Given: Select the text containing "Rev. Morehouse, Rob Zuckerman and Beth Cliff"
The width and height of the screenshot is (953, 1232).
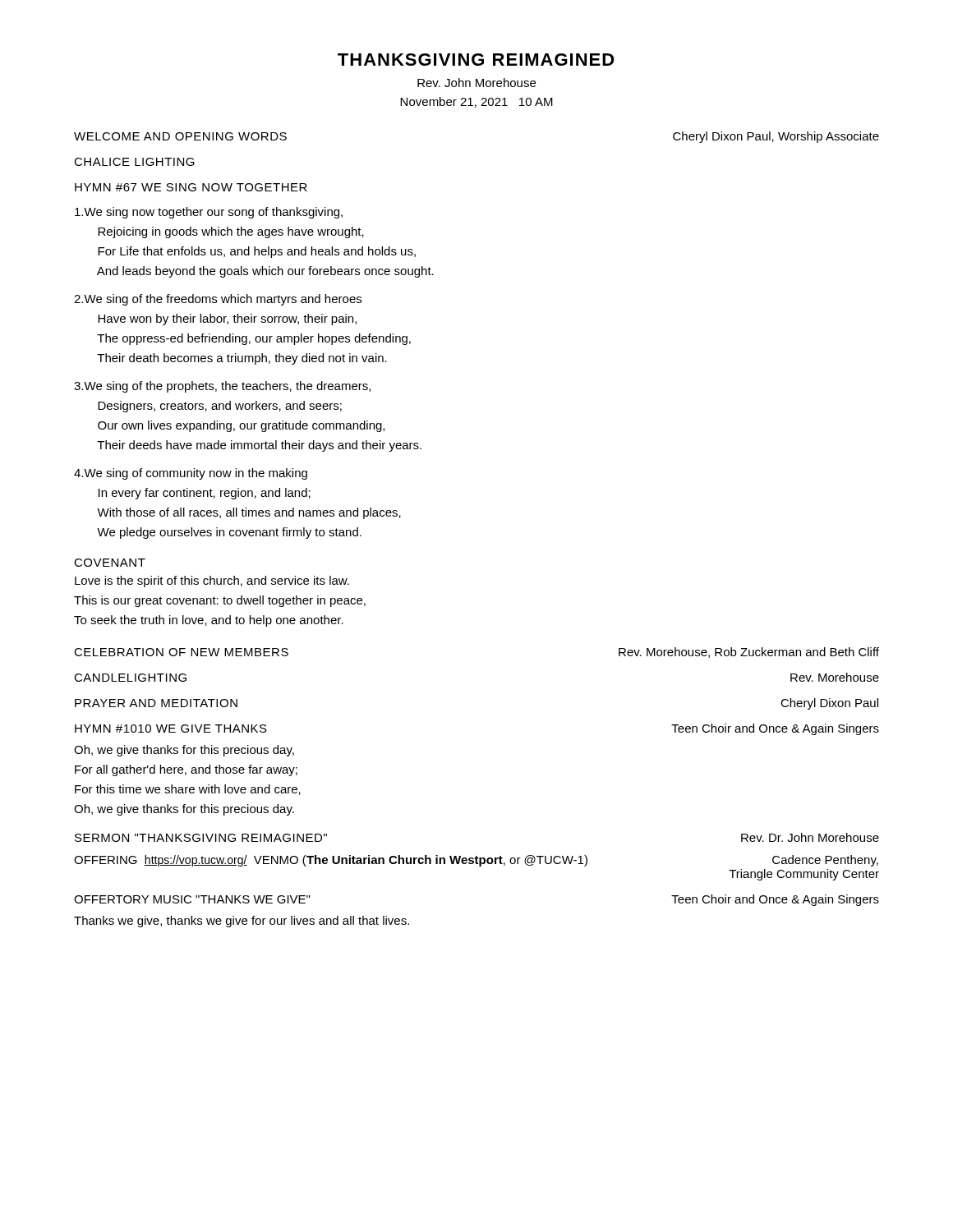Looking at the screenshot, I should click(x=748, y=652).
